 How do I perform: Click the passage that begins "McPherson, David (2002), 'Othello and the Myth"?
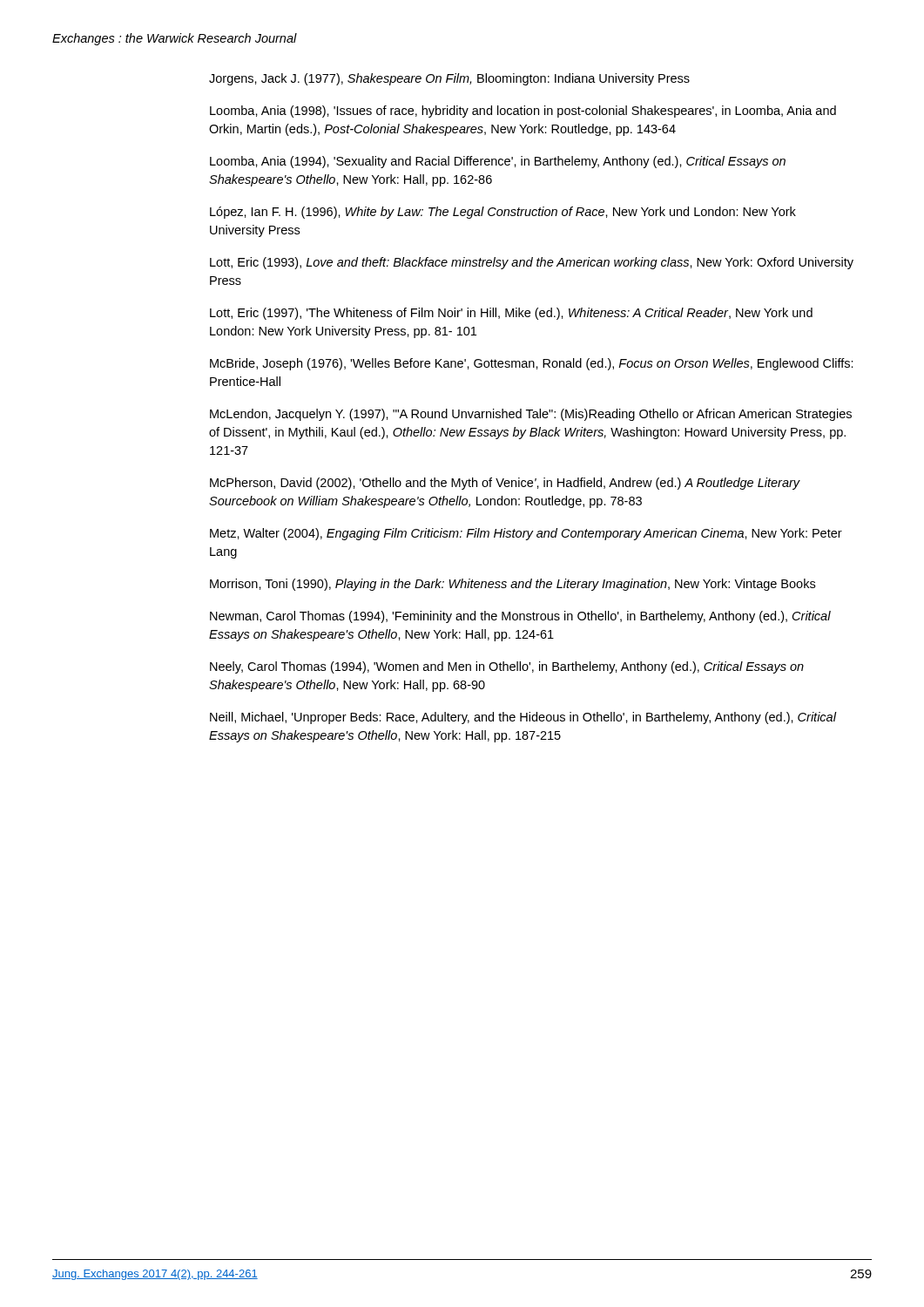[504, 492]
